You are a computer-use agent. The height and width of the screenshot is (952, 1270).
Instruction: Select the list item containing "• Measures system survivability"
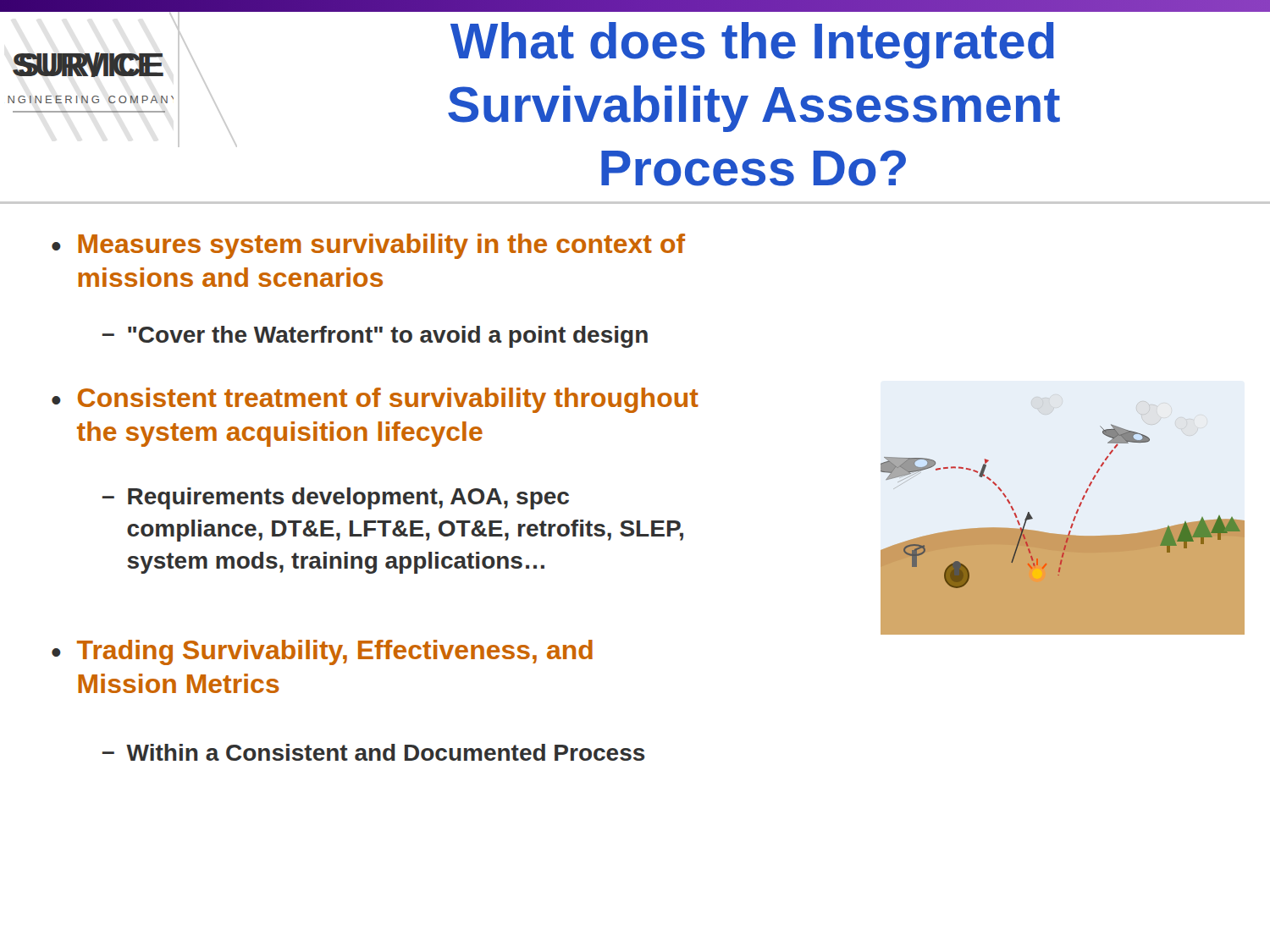tap(419, 261)
